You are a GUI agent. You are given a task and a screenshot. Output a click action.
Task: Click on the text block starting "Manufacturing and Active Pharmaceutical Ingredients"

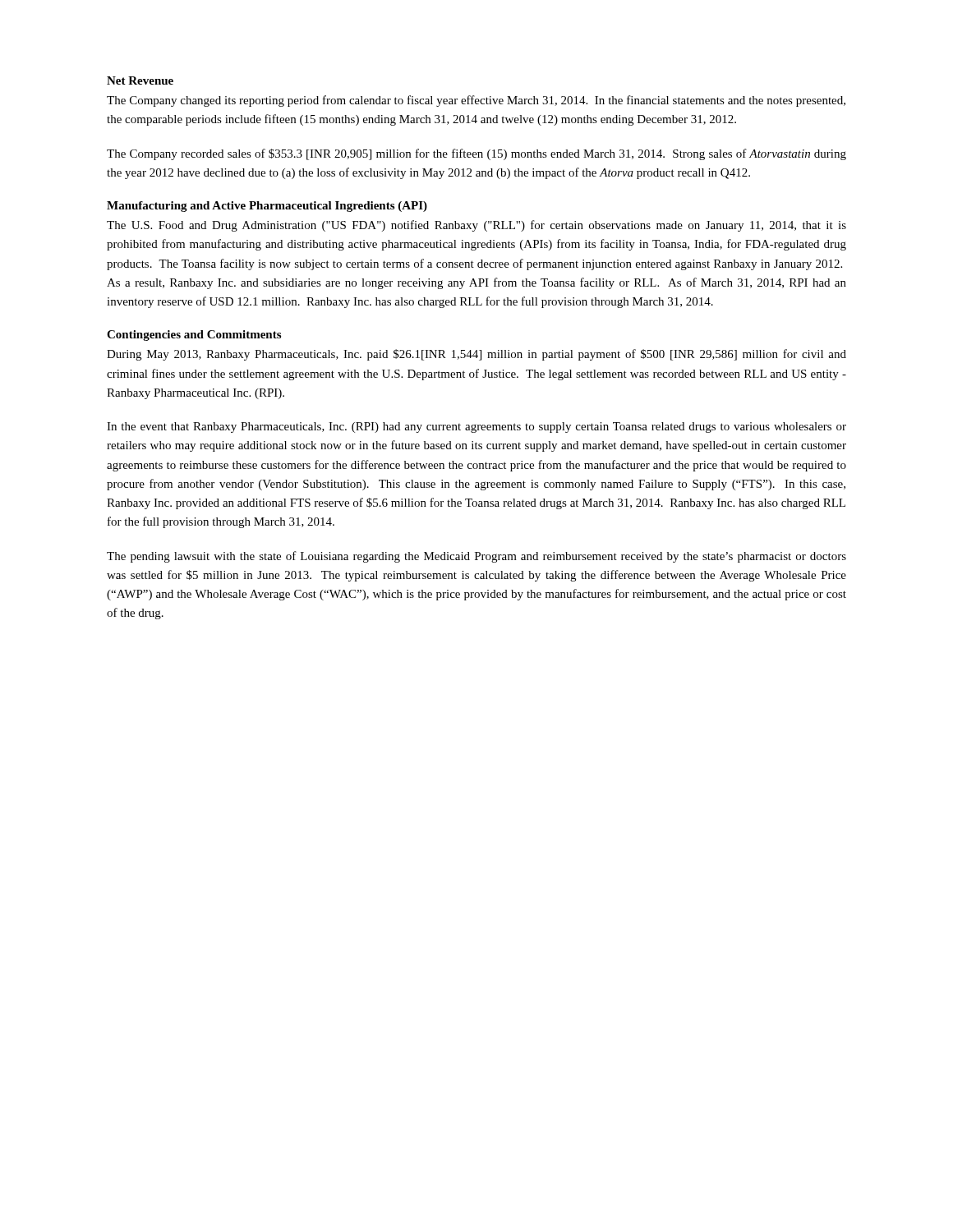(x=267, y=205)
